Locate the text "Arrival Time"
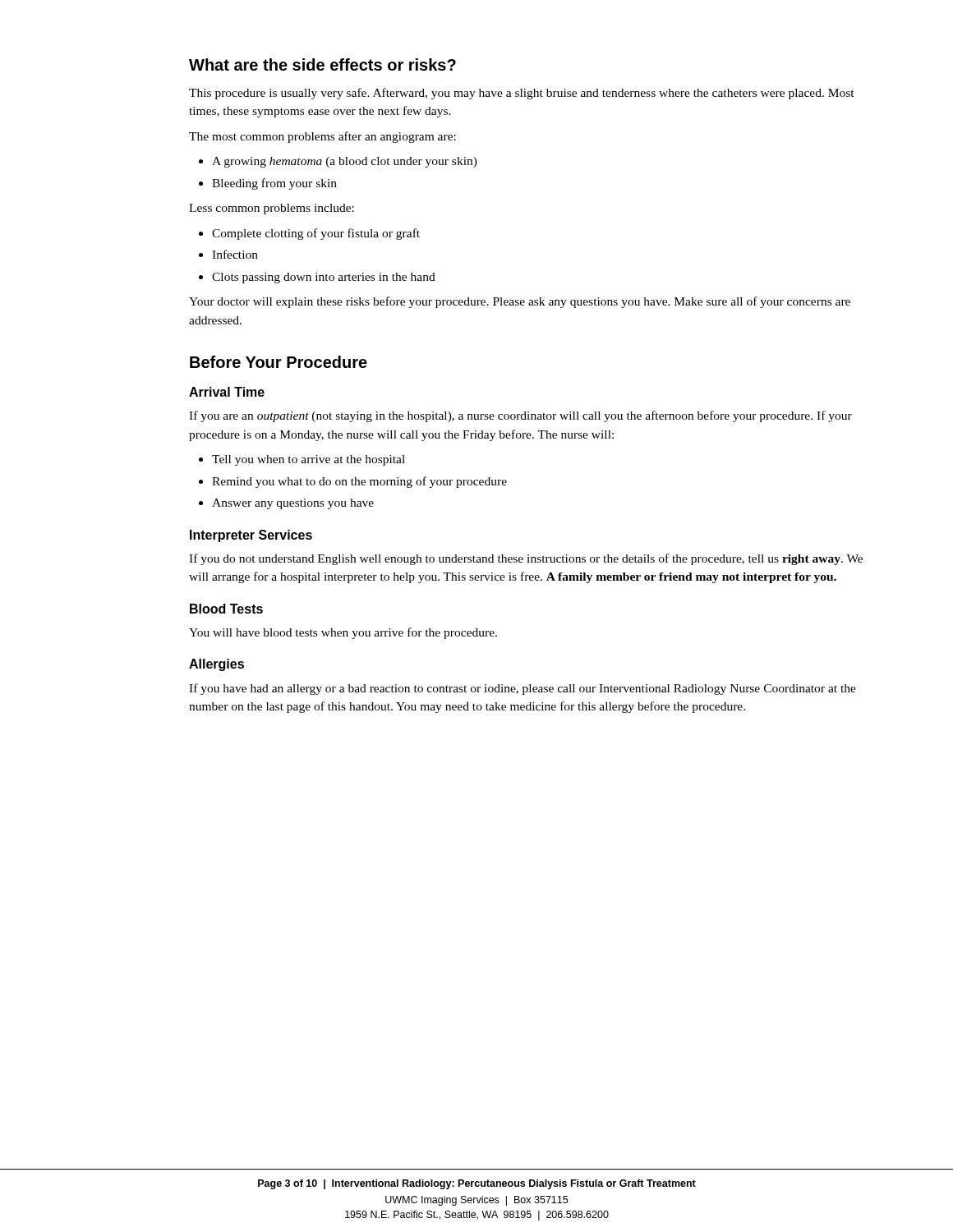Screen dimensions: 1232x953 coord(227,392)
